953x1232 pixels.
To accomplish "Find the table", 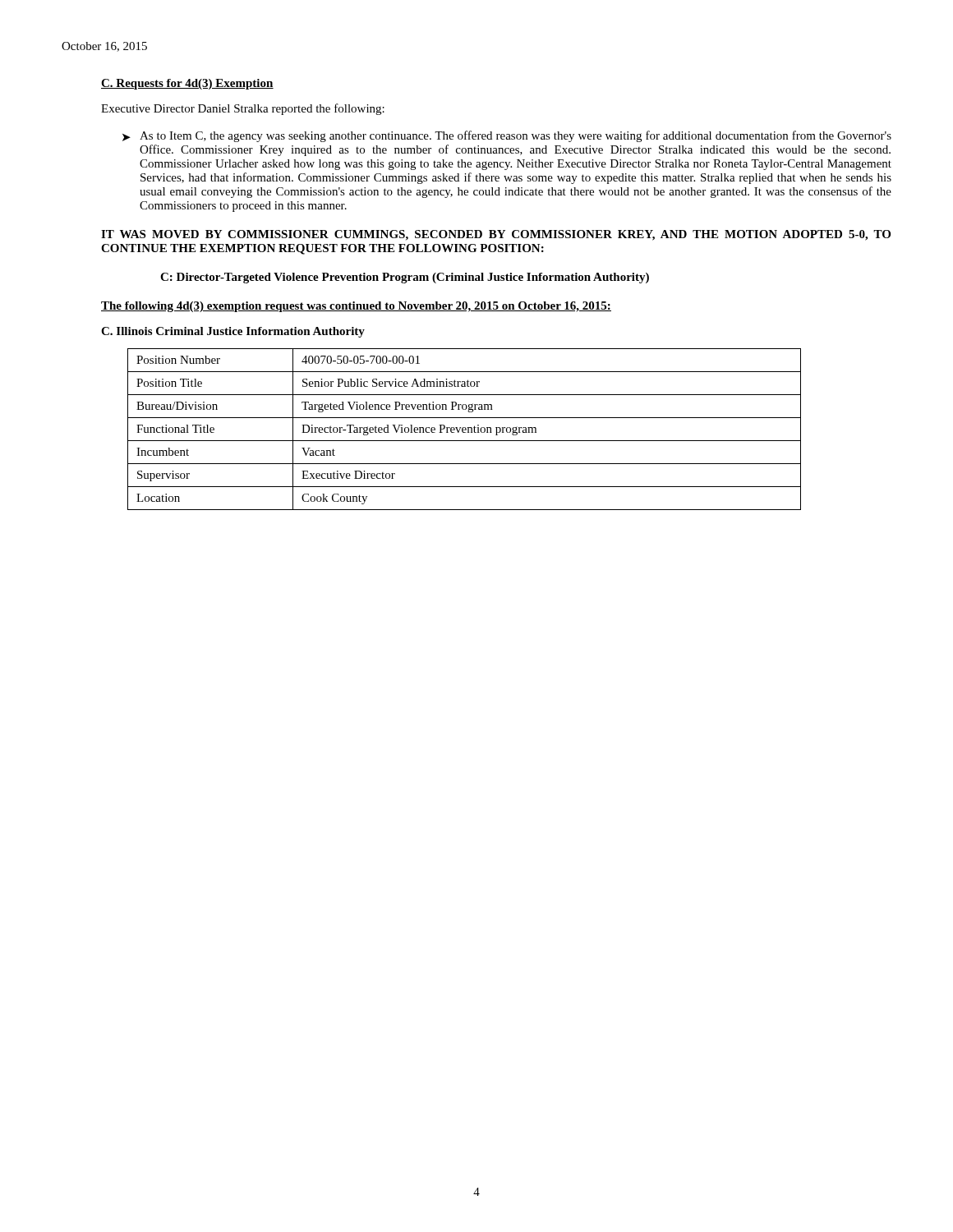I will 476,429.
